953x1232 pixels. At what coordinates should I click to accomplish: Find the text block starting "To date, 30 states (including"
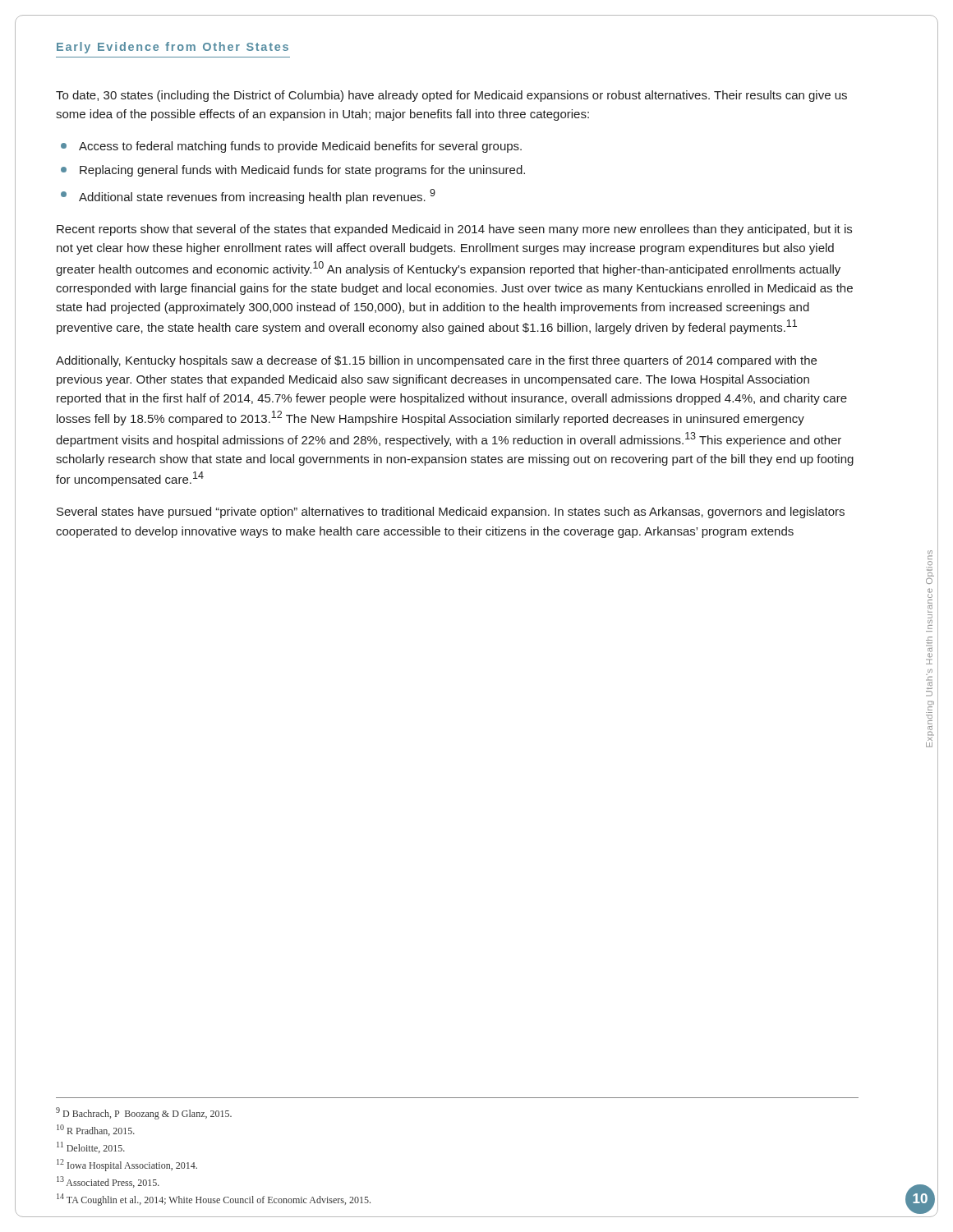(x=452, y=104)
